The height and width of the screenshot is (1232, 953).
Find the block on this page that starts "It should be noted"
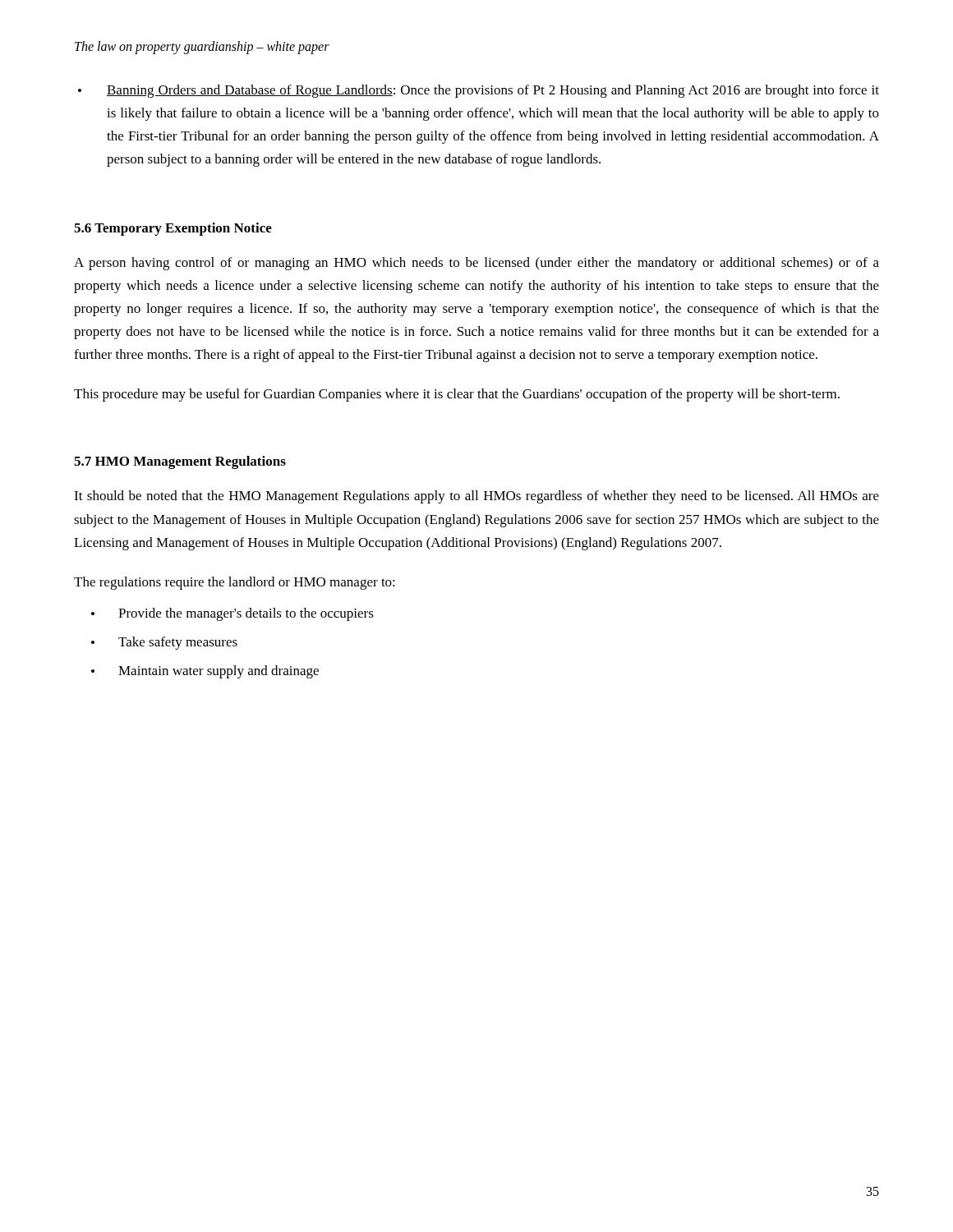[476, 519]
